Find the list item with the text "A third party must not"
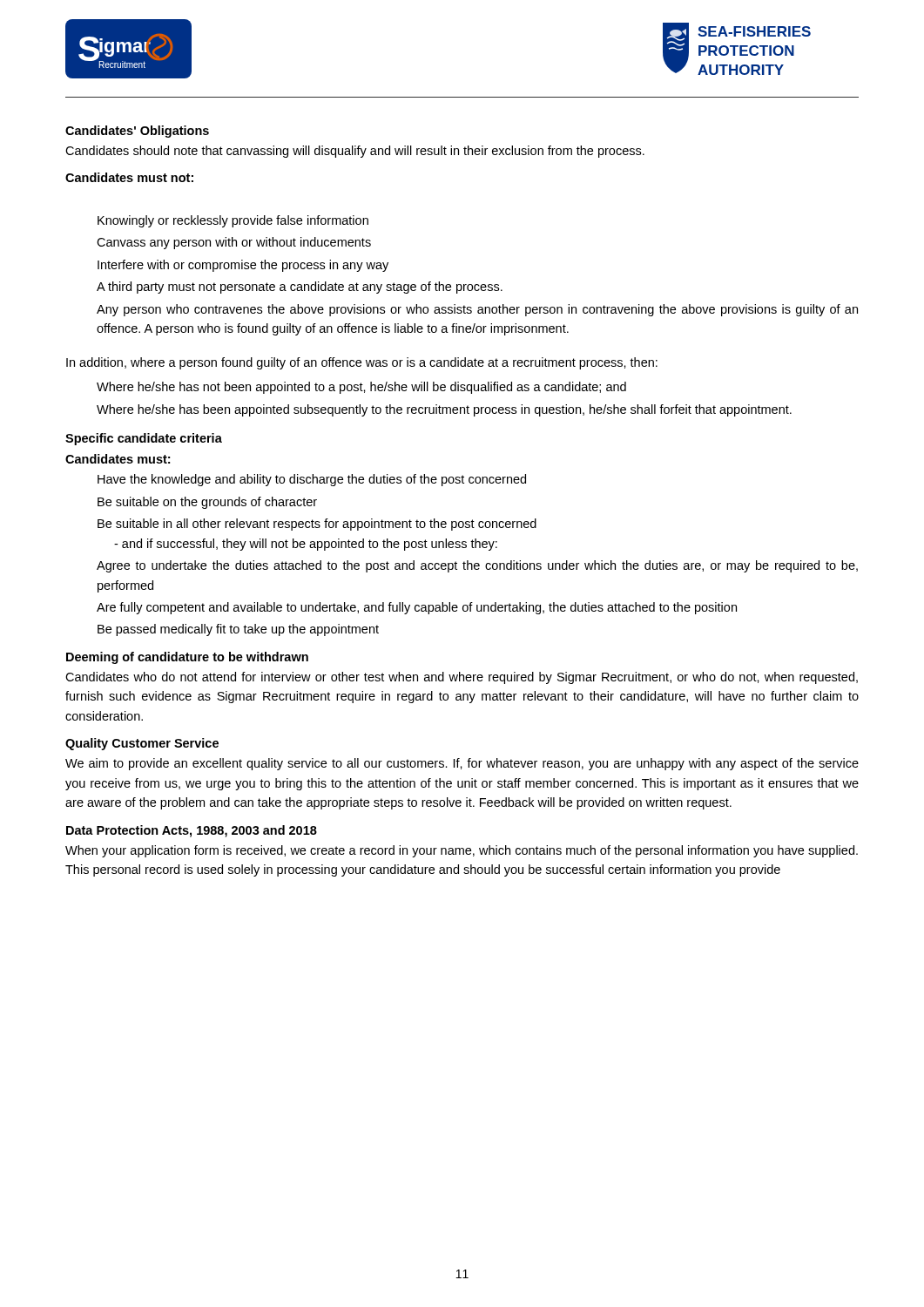The image size is (924, 1307). point(300,287)
